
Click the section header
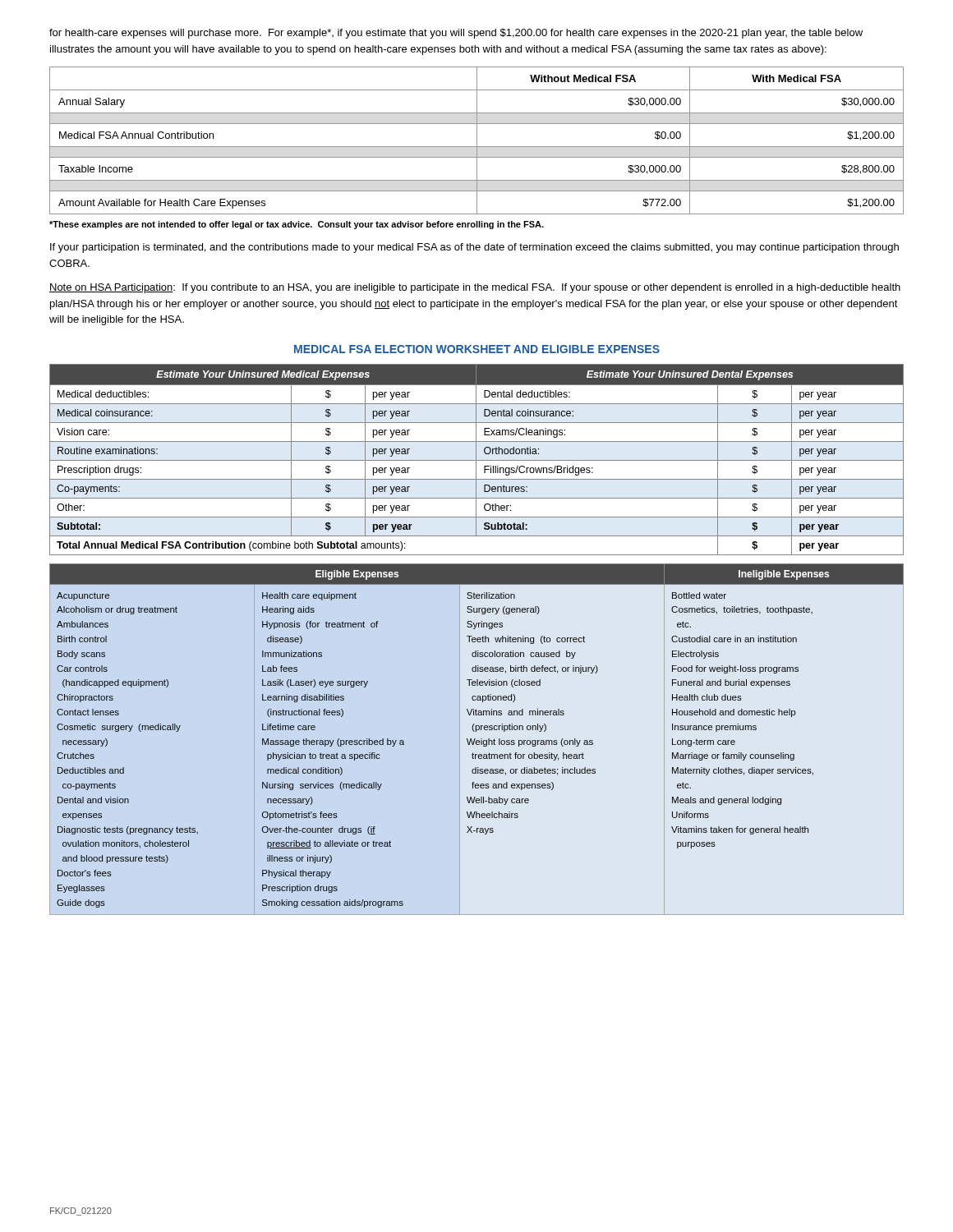coord(476,349)
